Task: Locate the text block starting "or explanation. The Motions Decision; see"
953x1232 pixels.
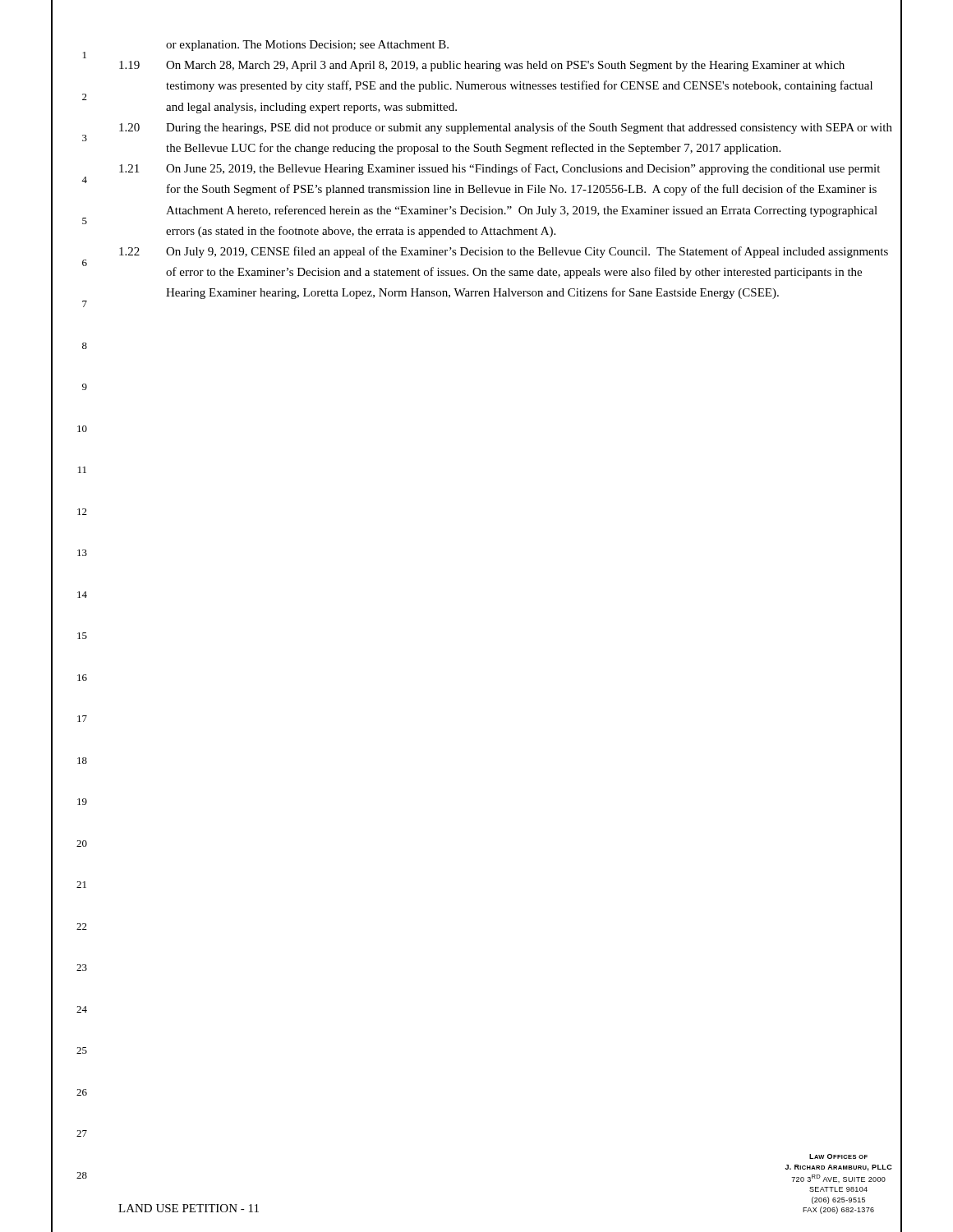Action: point(307,46)
